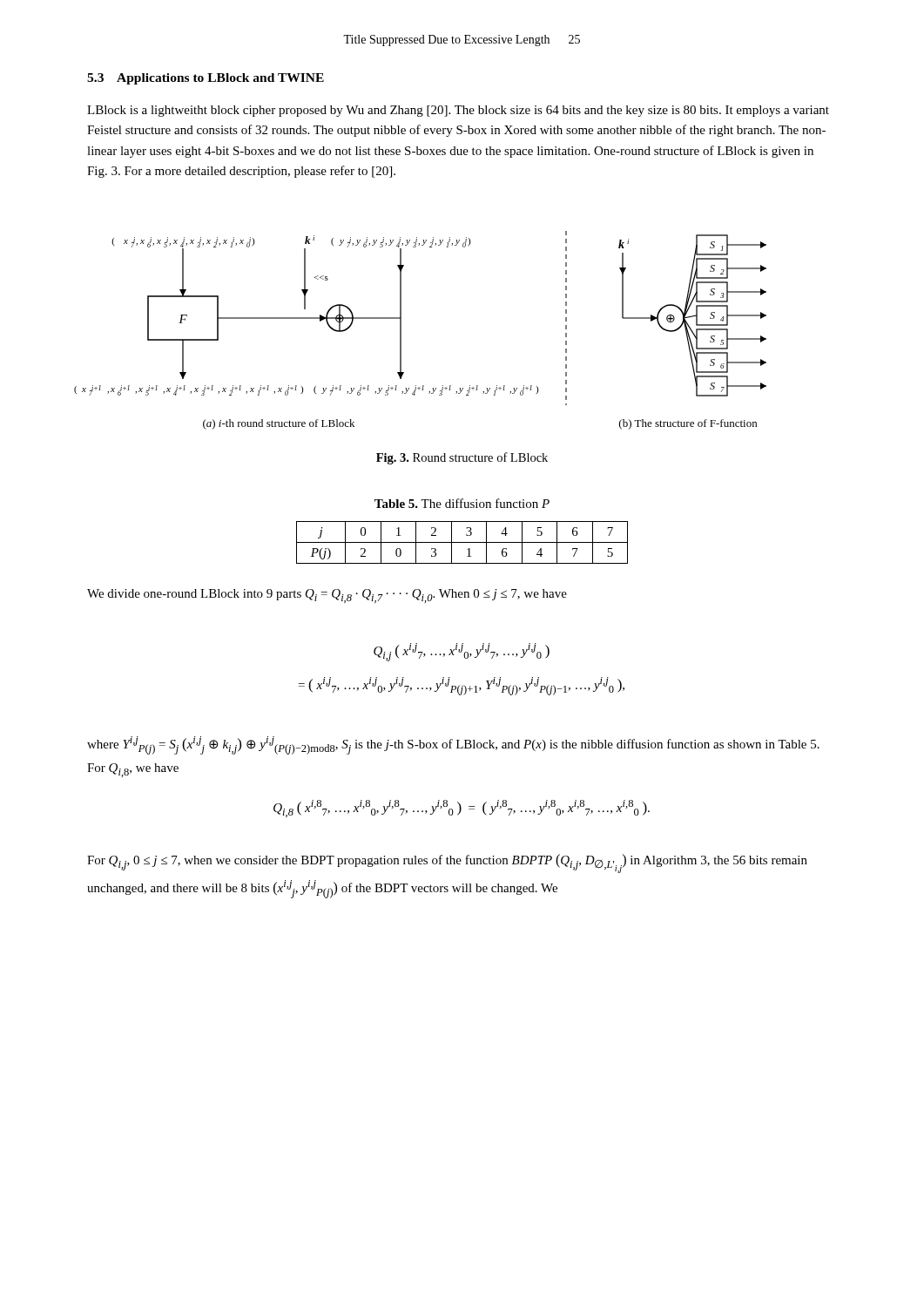924x1307 pixels.
Task: Find a table
Action: [462, 542]
